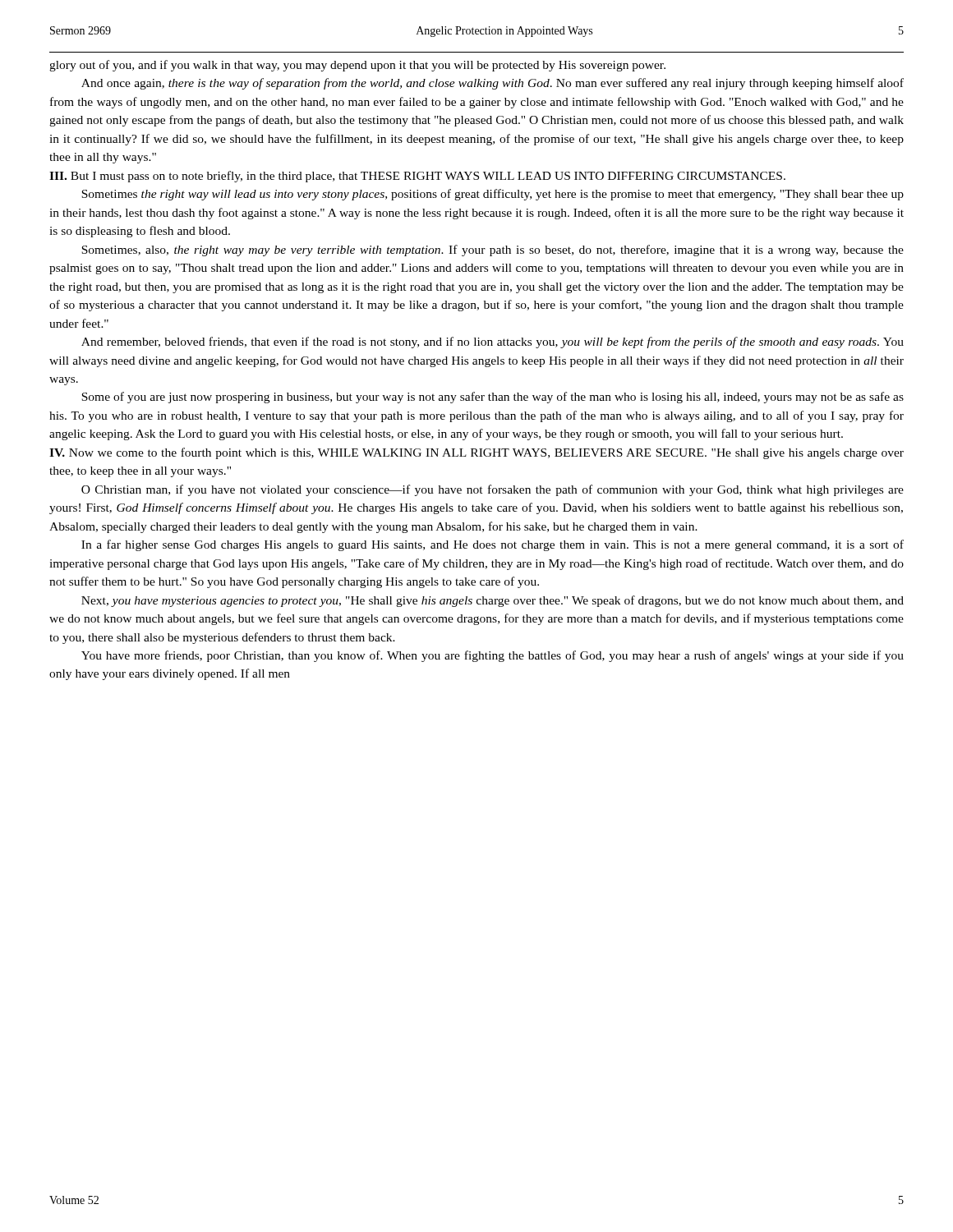Find the text block that says "Sometimes, also, the right way may be very"
The width and height of the screenshot is (953, 1232).
click(476, 287)
